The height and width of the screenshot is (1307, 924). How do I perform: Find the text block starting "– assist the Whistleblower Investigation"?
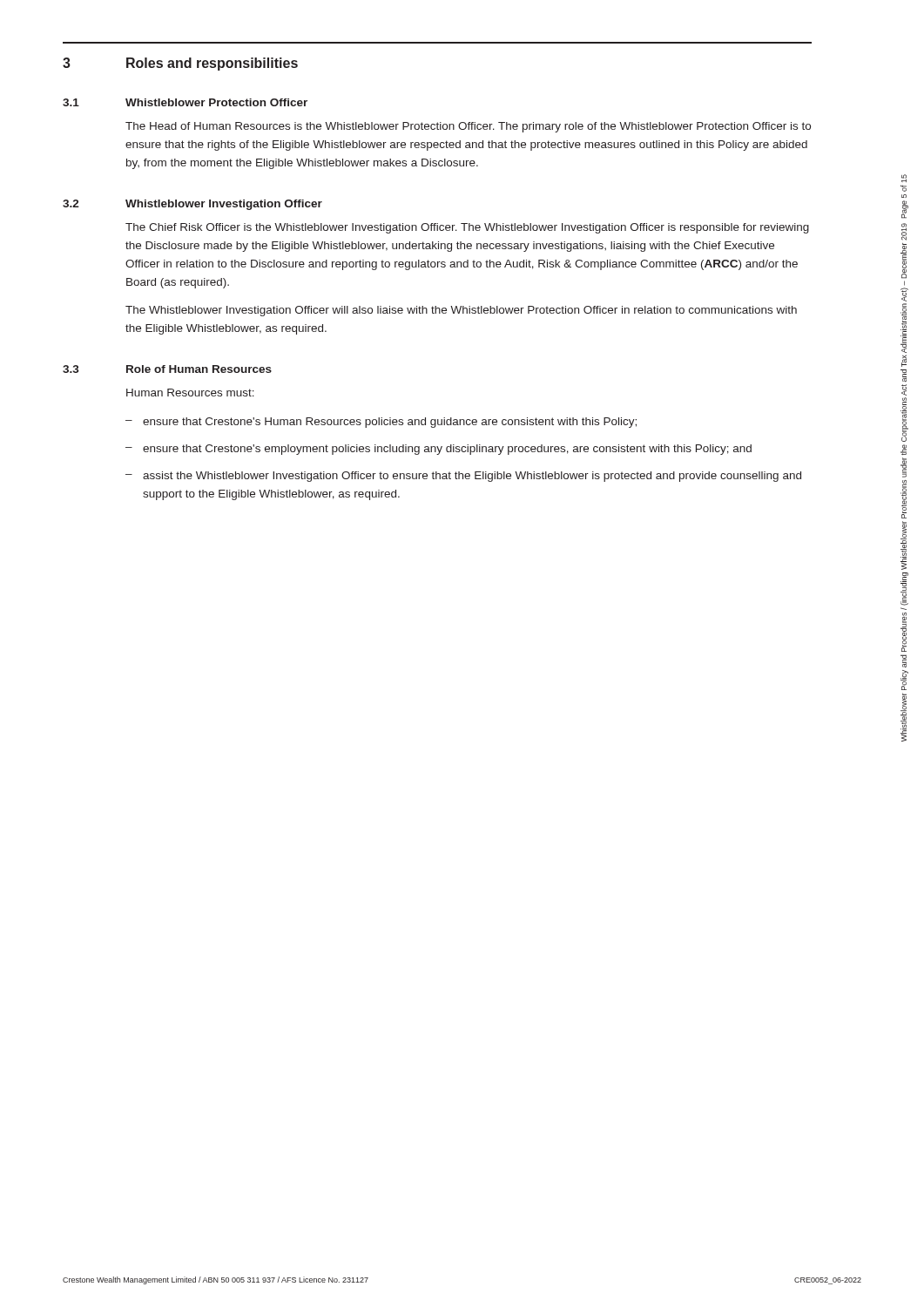469,485
